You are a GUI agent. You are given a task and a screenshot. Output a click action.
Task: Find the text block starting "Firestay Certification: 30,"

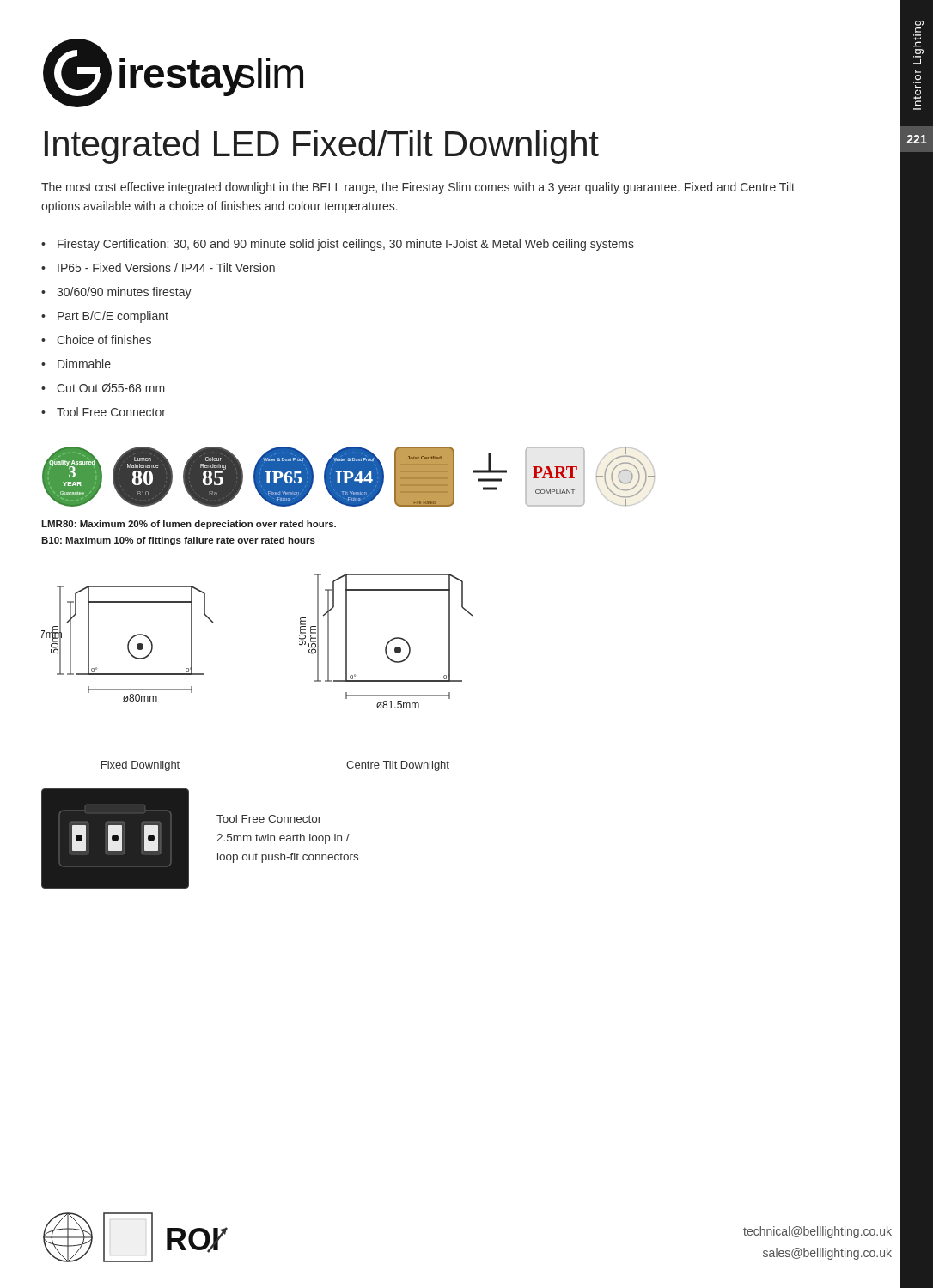tap(345, 244)
